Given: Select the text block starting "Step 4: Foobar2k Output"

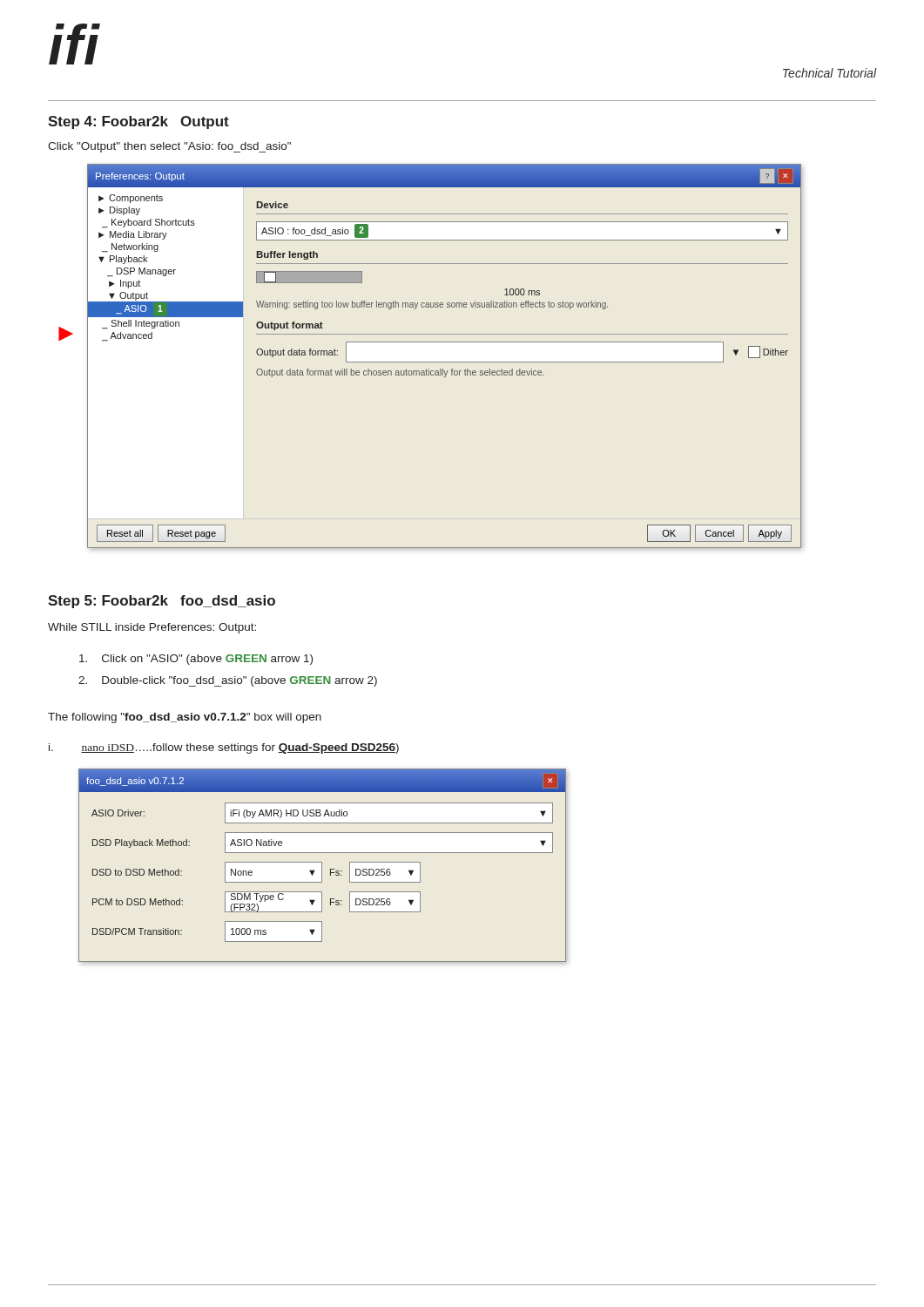Looking at the screenshot, I should coord(138,122).
